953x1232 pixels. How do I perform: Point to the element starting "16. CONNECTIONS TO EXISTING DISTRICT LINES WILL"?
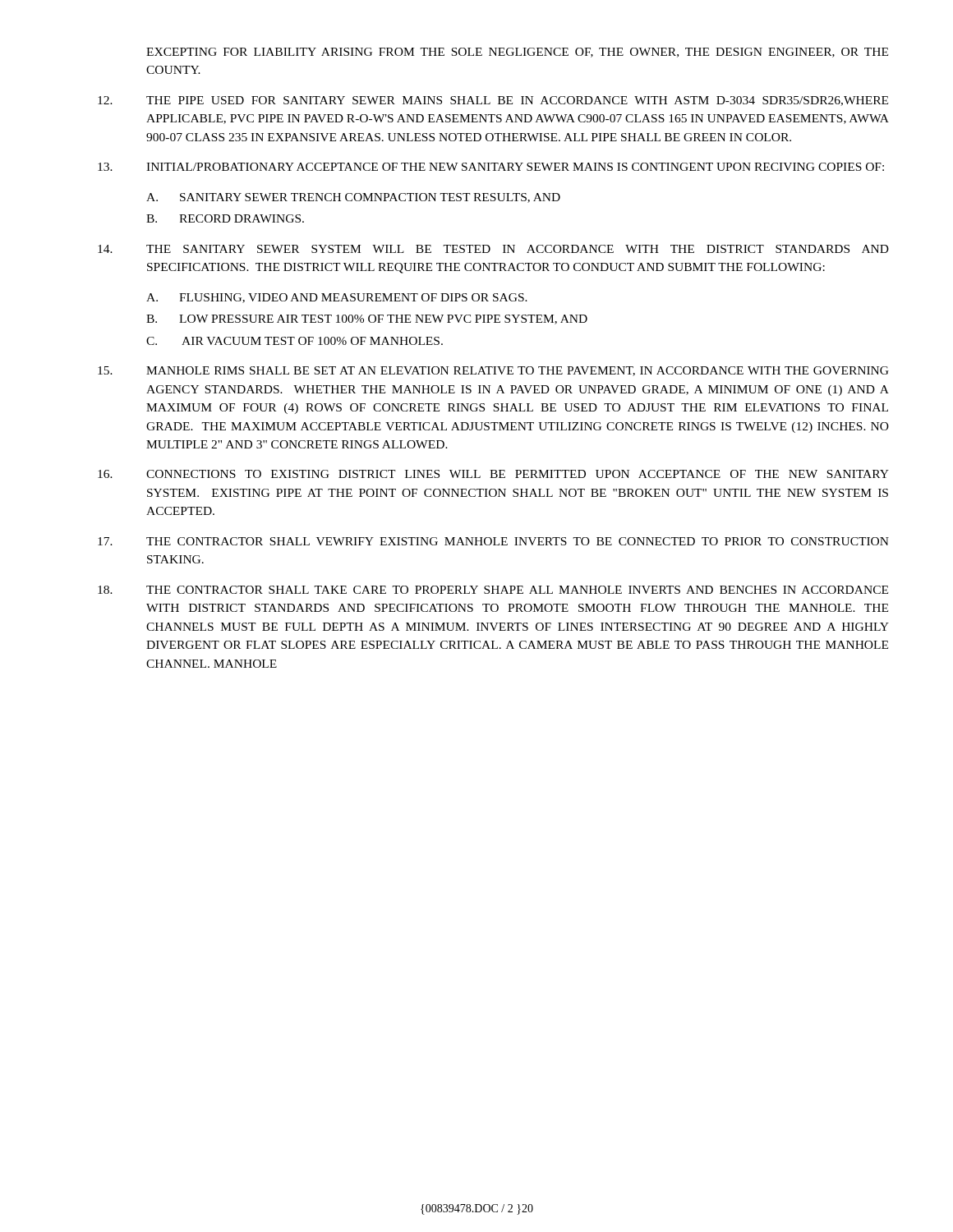(x=493, y=493)
